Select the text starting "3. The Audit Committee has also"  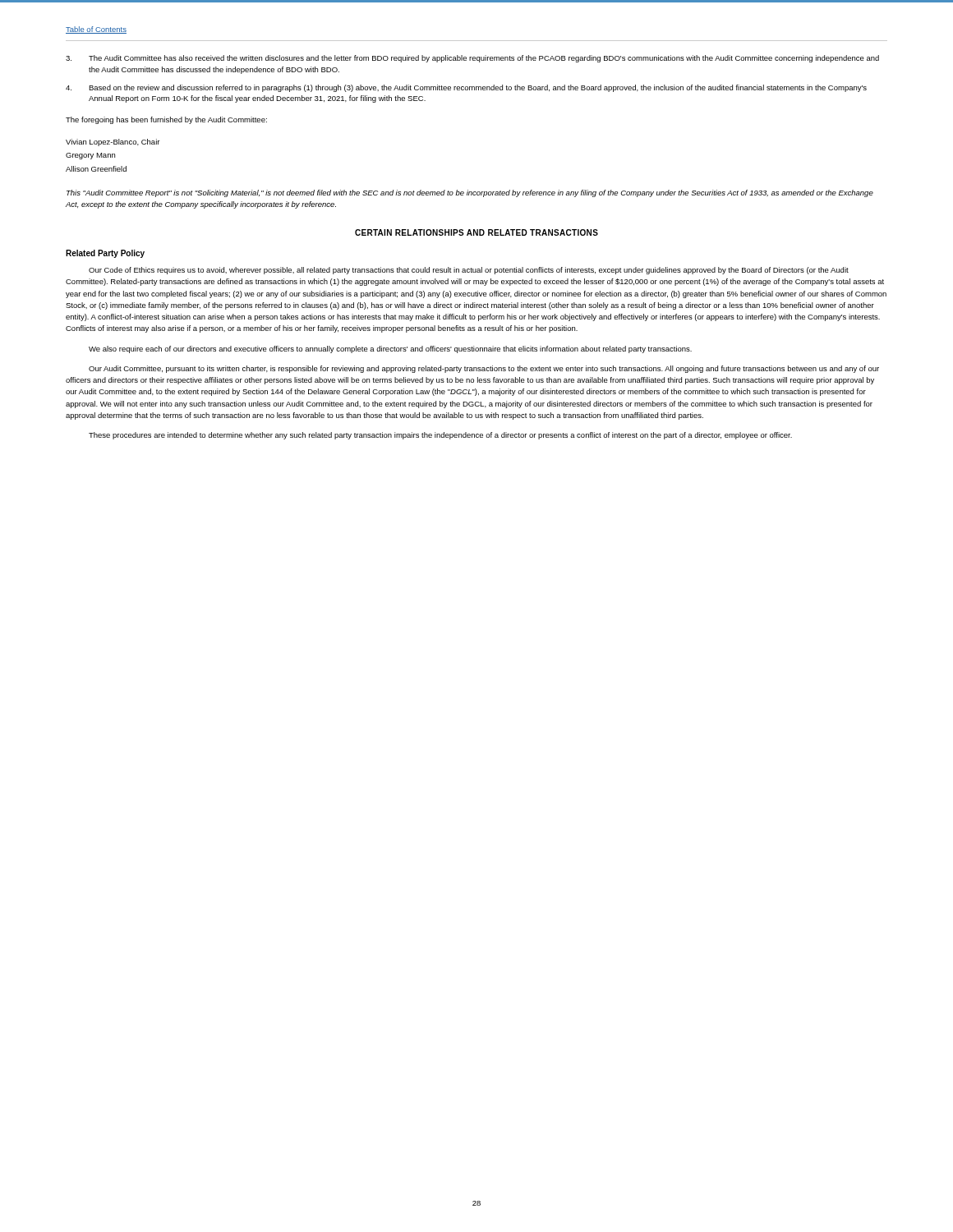coord(476,64)
